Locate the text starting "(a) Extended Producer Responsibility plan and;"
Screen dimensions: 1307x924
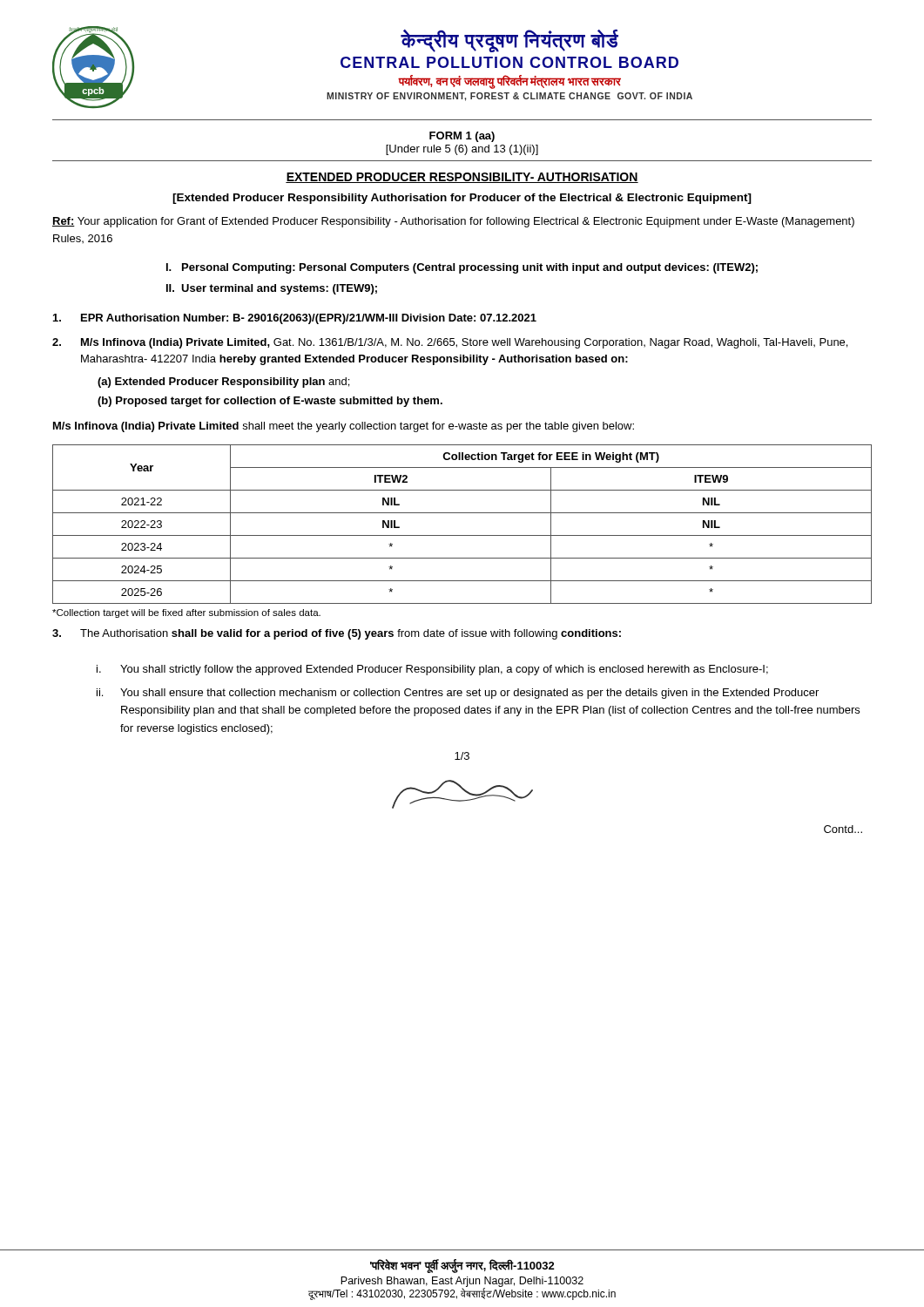[x=224, y=381]
